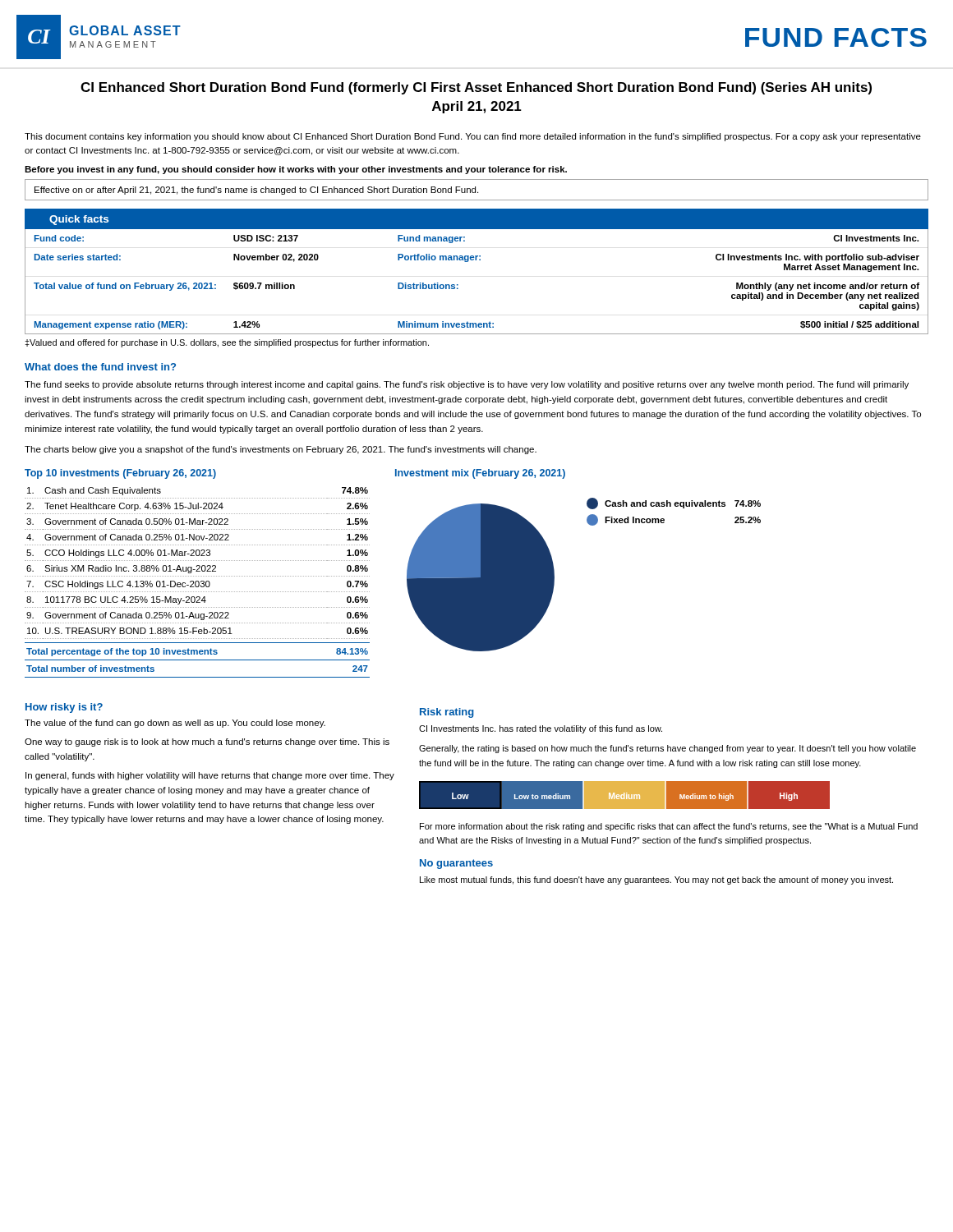Select the block starting "For more information"

pos(669,833)
